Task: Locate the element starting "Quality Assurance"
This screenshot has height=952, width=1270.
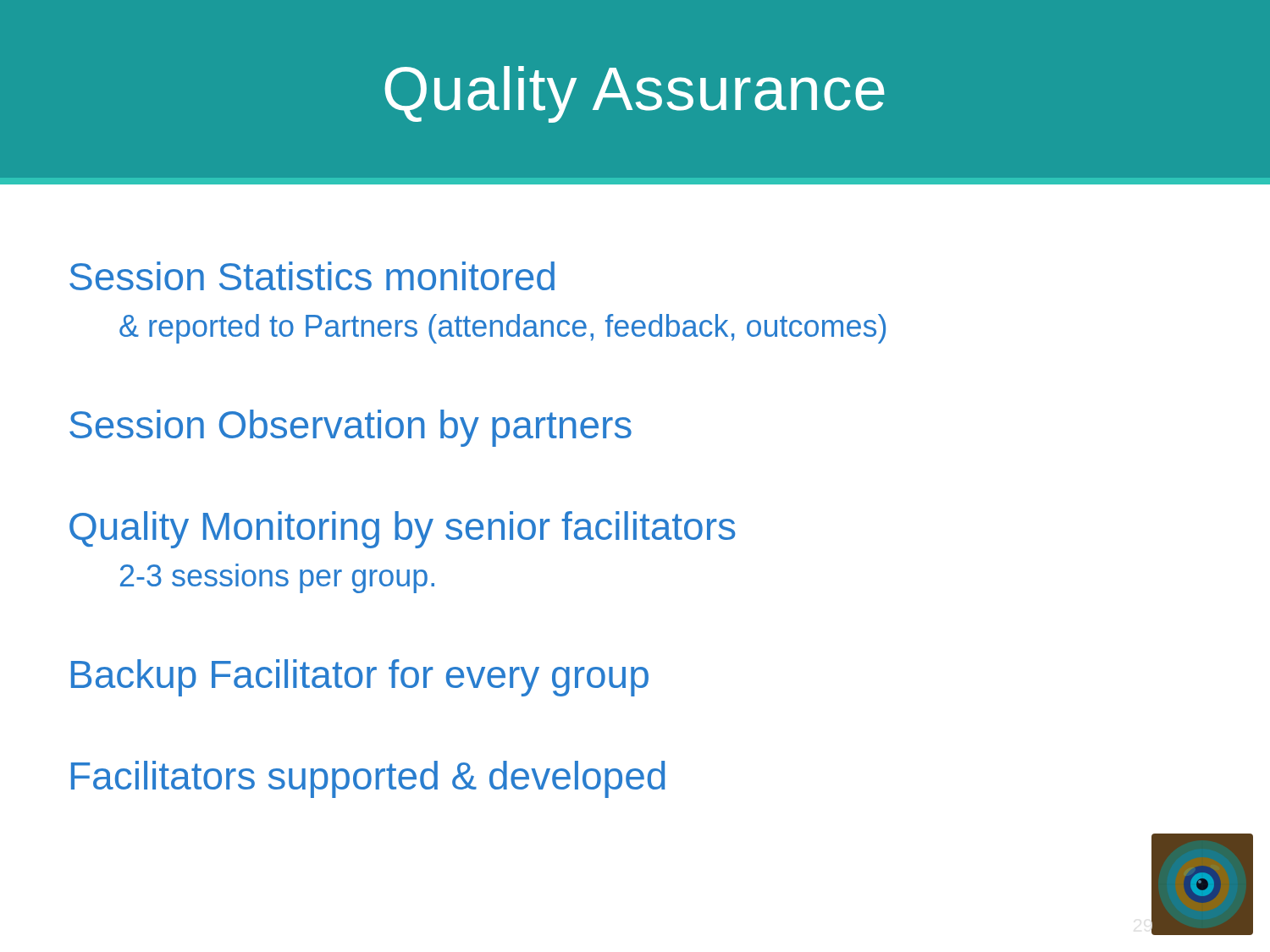Action: coord(635,89)
